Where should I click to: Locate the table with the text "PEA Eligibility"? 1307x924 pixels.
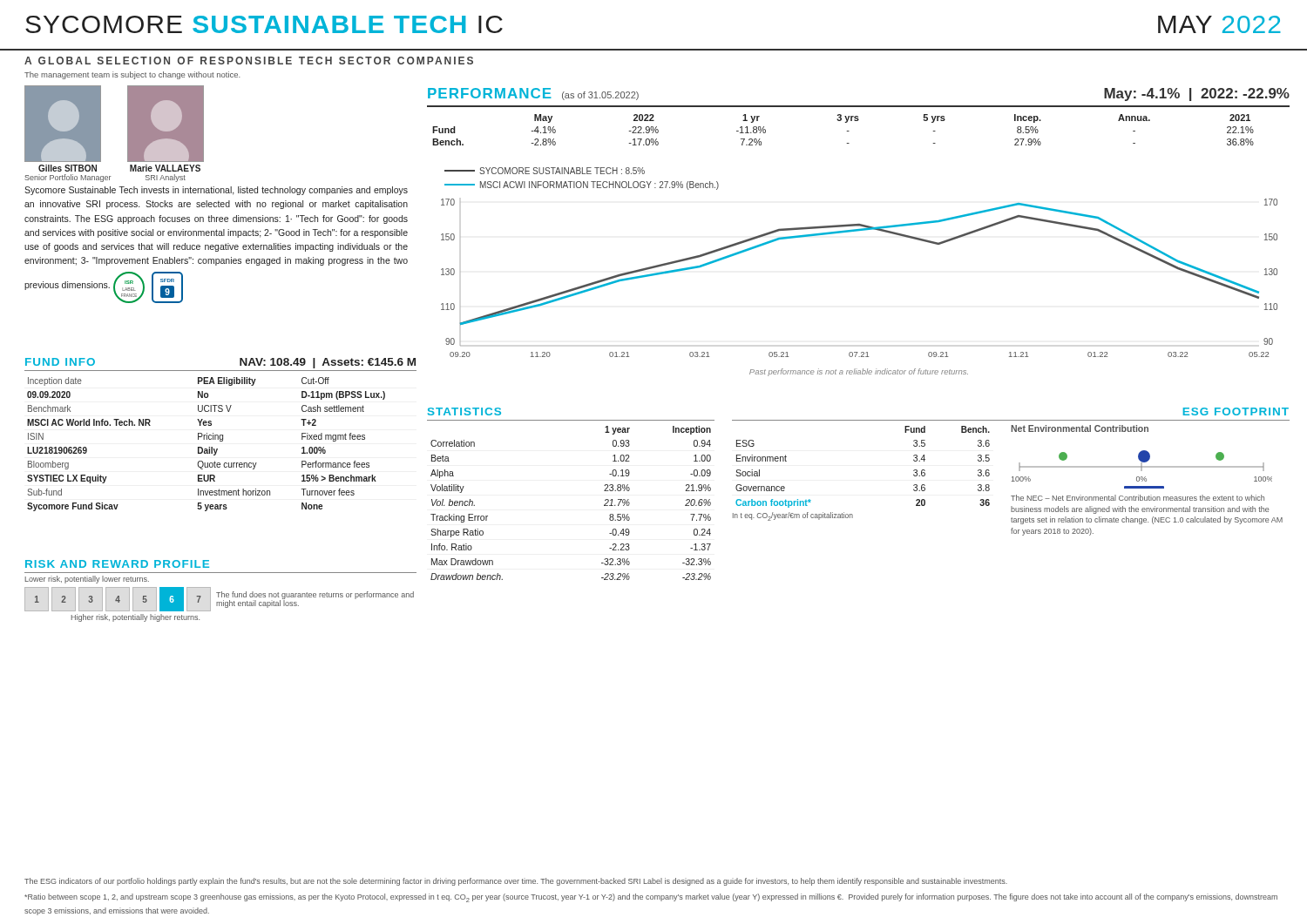(x=220, y=444)
